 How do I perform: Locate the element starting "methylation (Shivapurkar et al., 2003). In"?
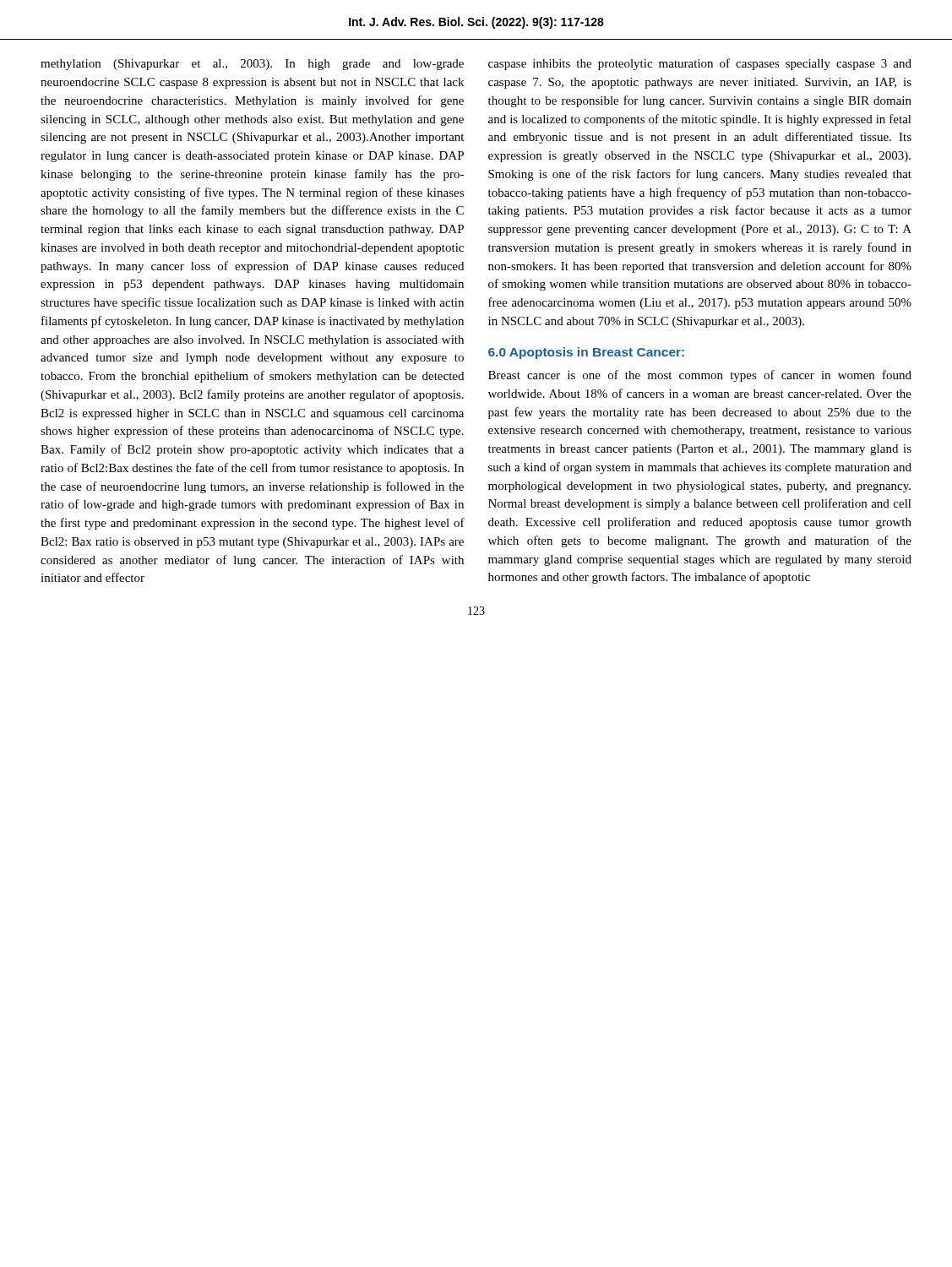click(252, 322)
